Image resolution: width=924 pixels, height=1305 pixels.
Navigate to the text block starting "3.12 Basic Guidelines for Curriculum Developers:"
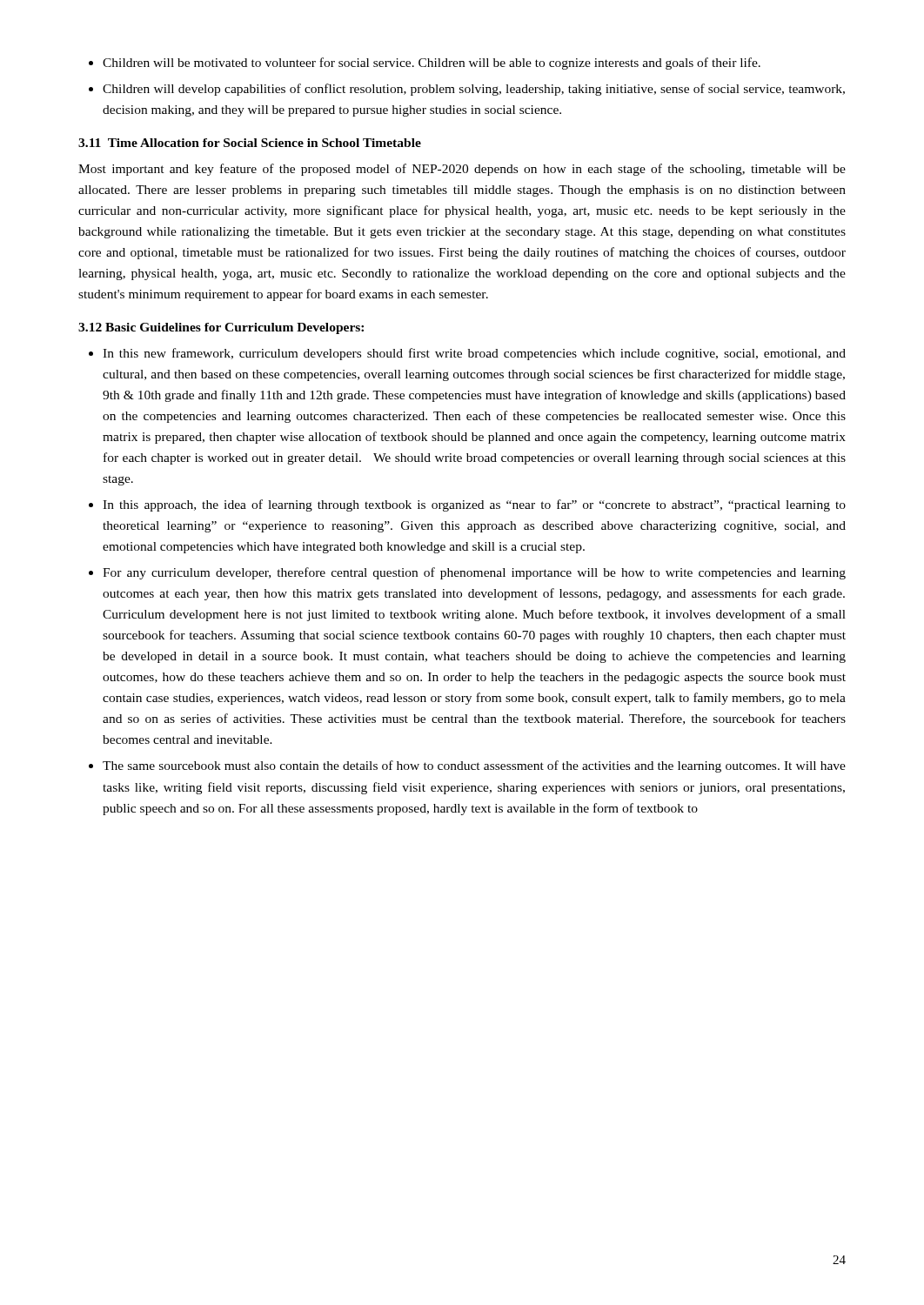tap(222, 327)
